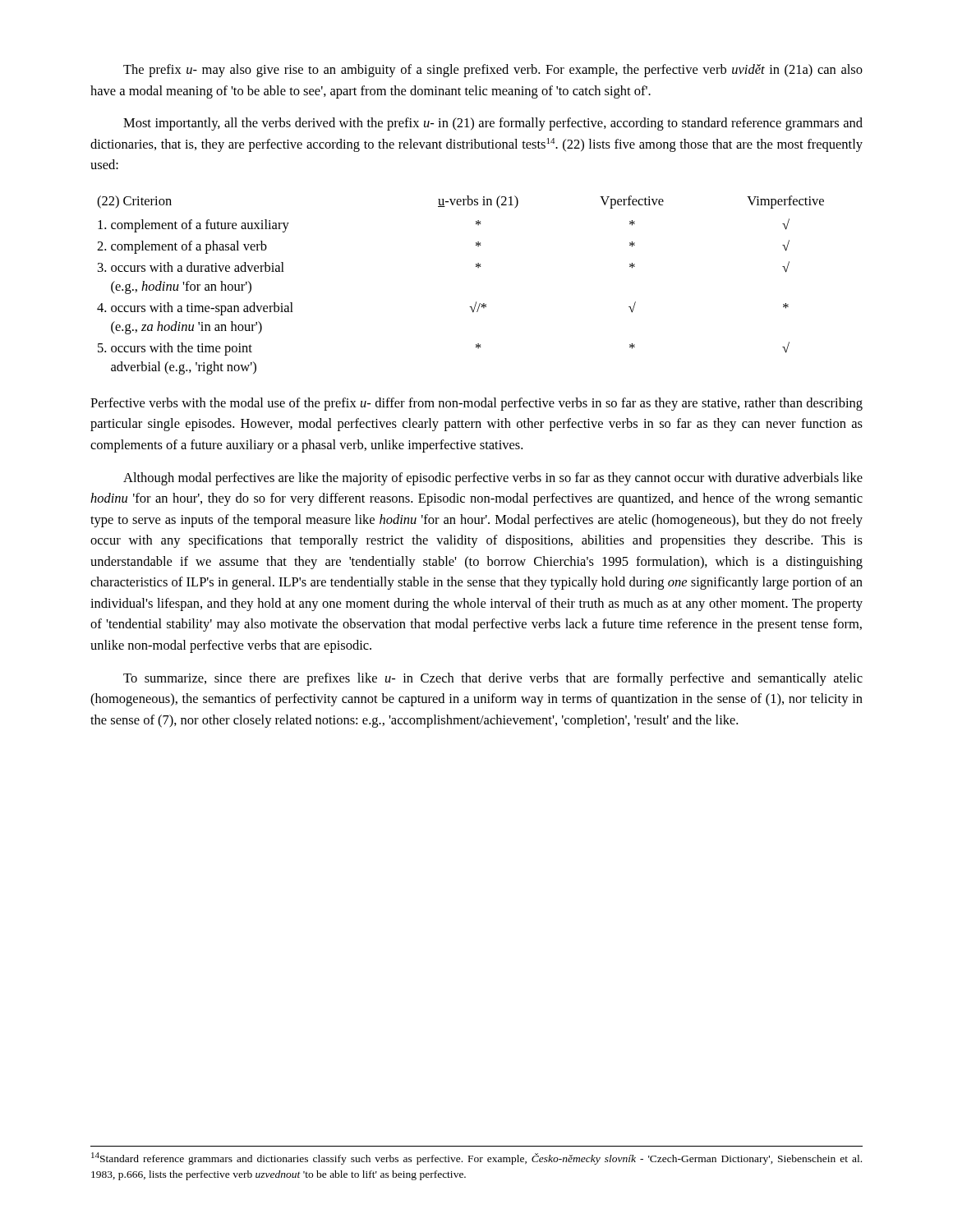Find the region starting "To summarize, since there are"

pyautogui.click(x=476, y=699)
